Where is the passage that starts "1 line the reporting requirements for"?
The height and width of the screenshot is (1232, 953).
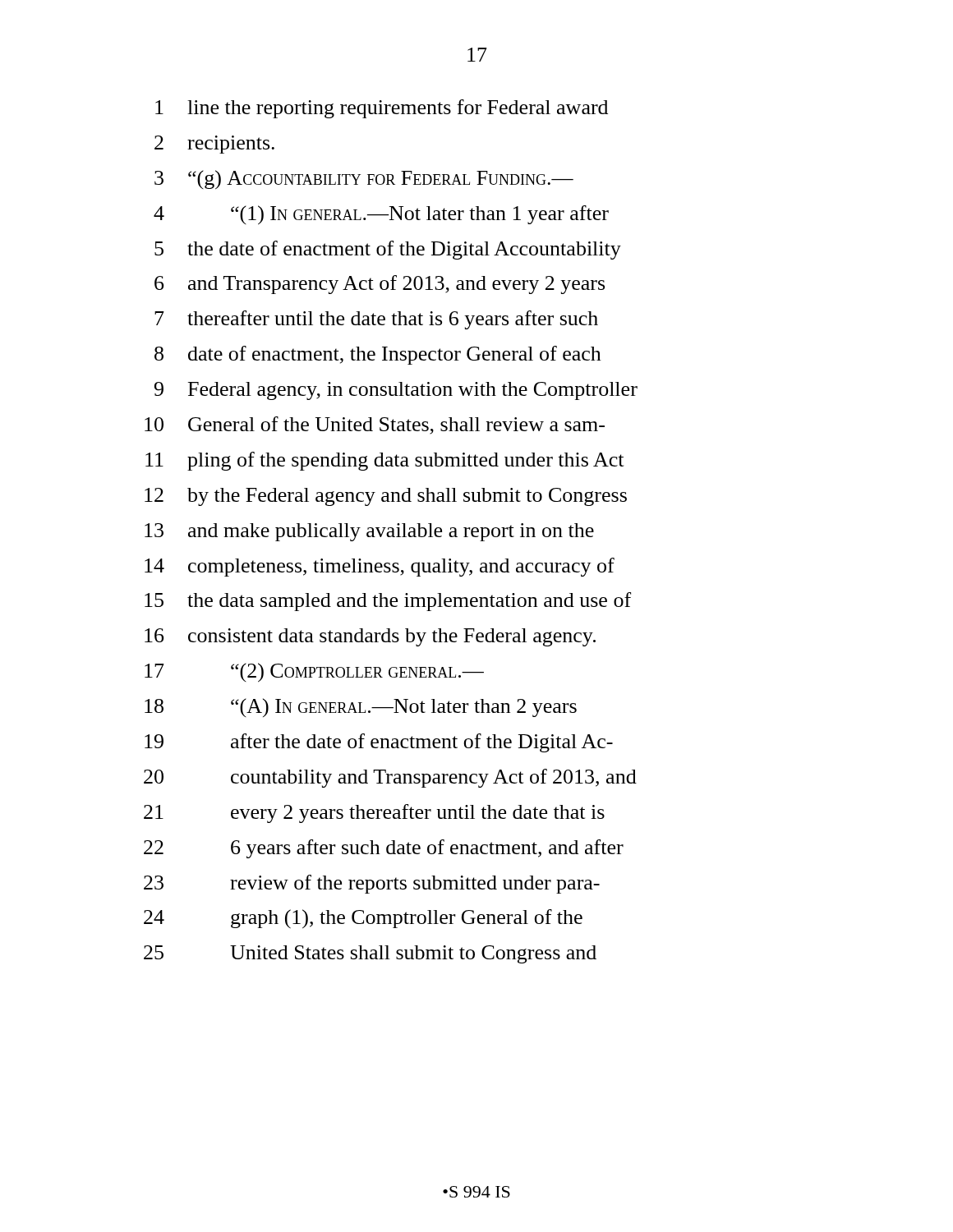coord(476,108)
